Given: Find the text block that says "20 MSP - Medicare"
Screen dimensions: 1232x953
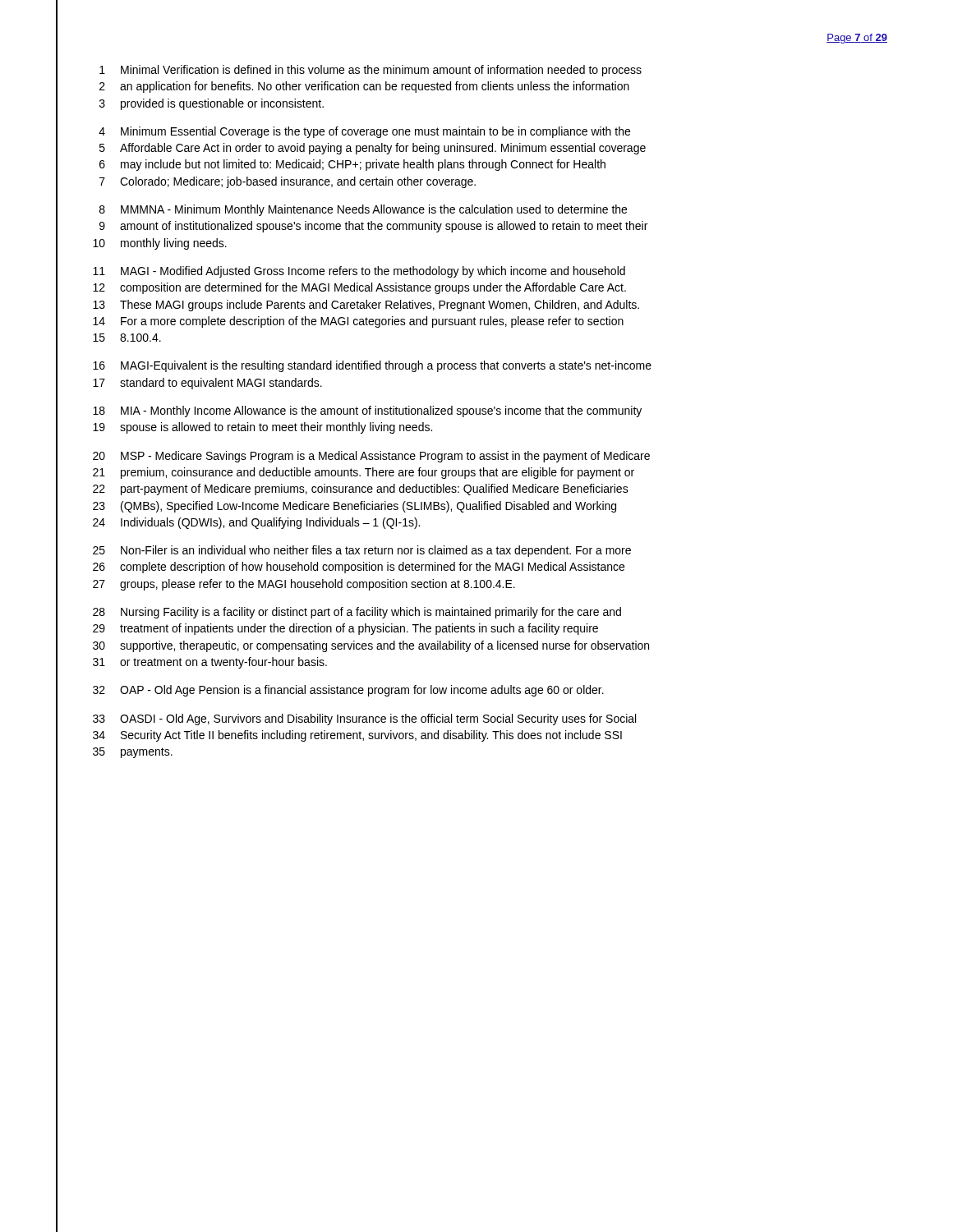Looking at the screenshot, I should tap(481, 489).
